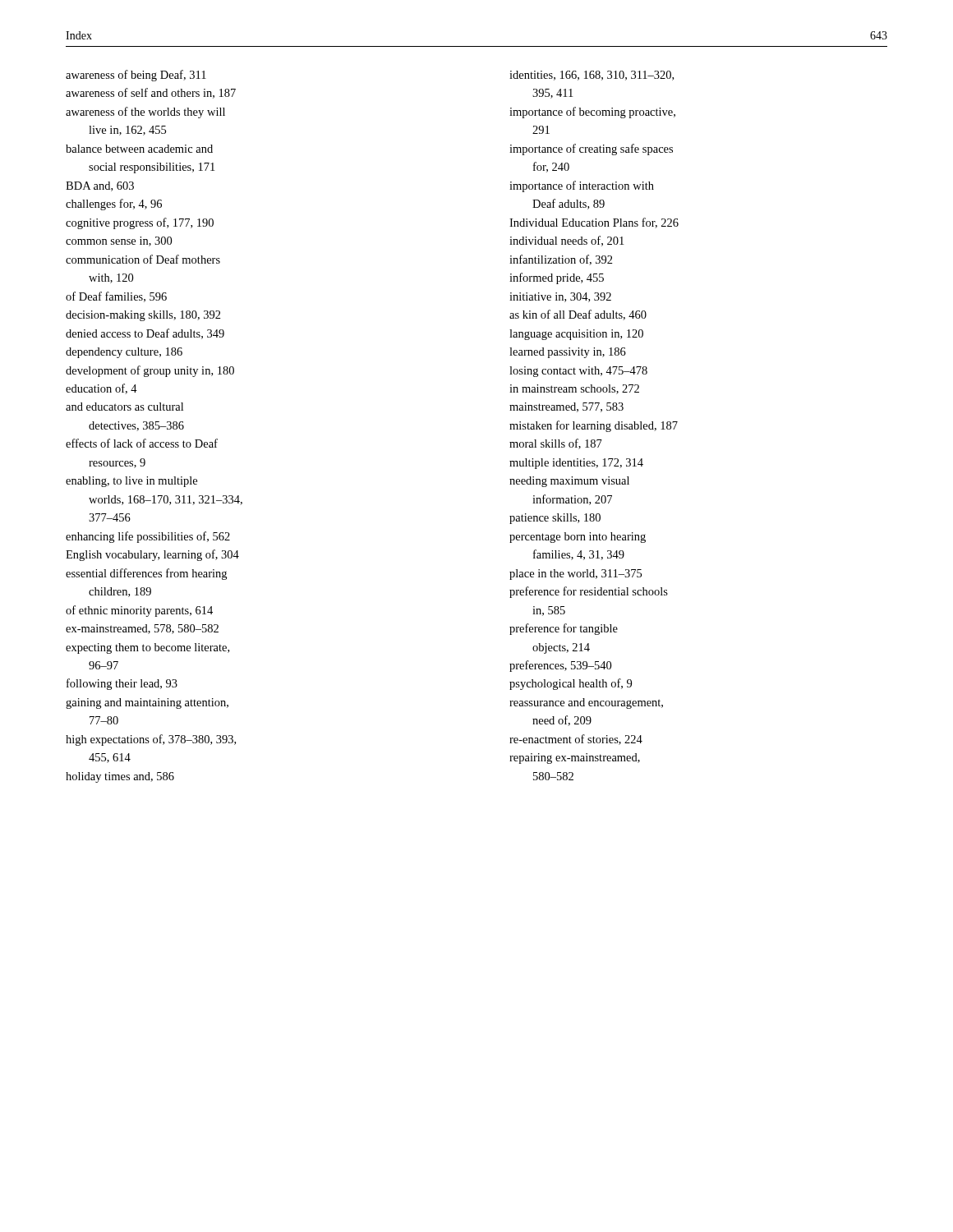Locate the block starting "live in, 162, 455"
The width and height of the screenshot is (953, 1232).
[x=128, y=130]
